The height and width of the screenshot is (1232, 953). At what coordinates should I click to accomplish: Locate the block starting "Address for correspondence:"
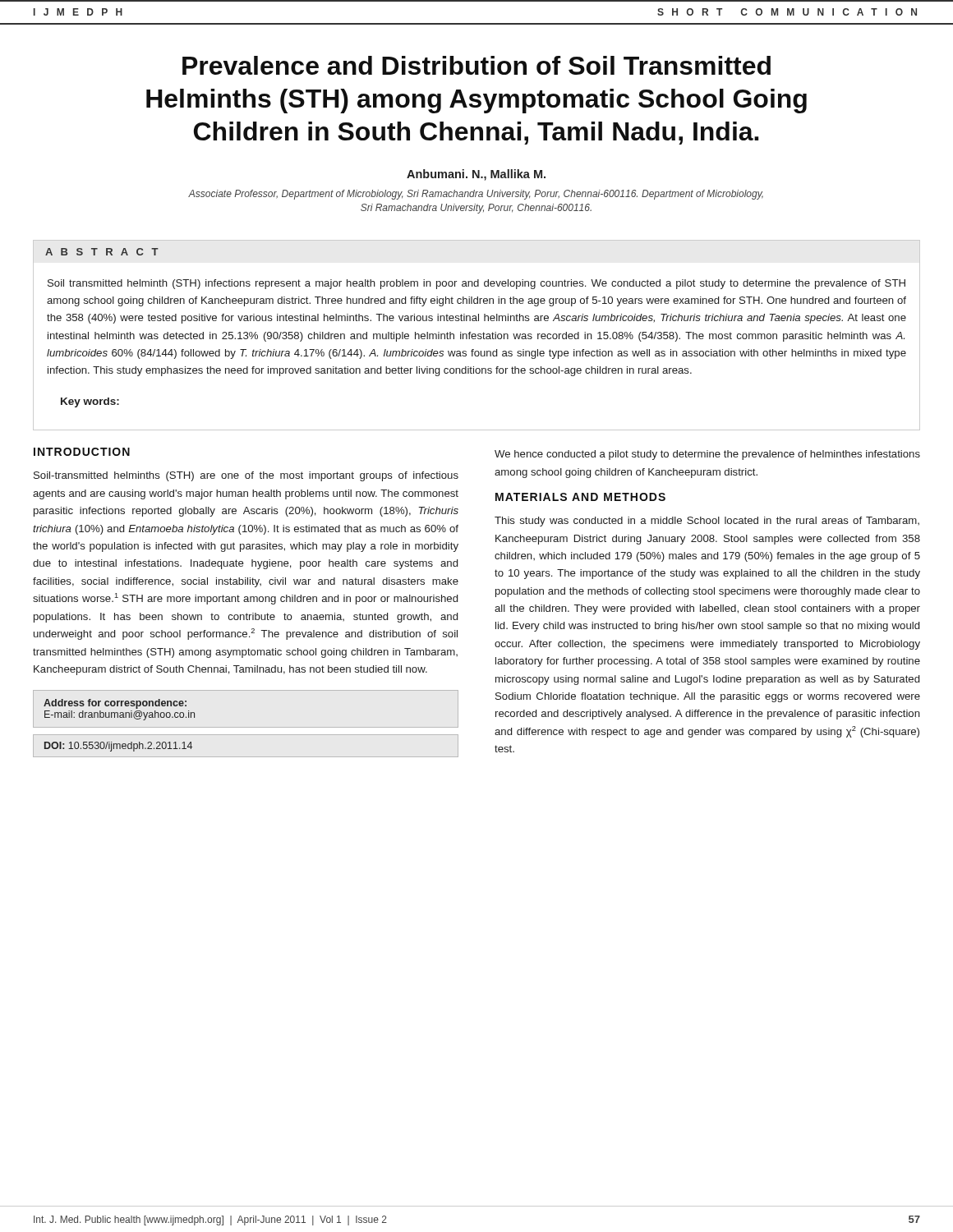tap(115, 704)
